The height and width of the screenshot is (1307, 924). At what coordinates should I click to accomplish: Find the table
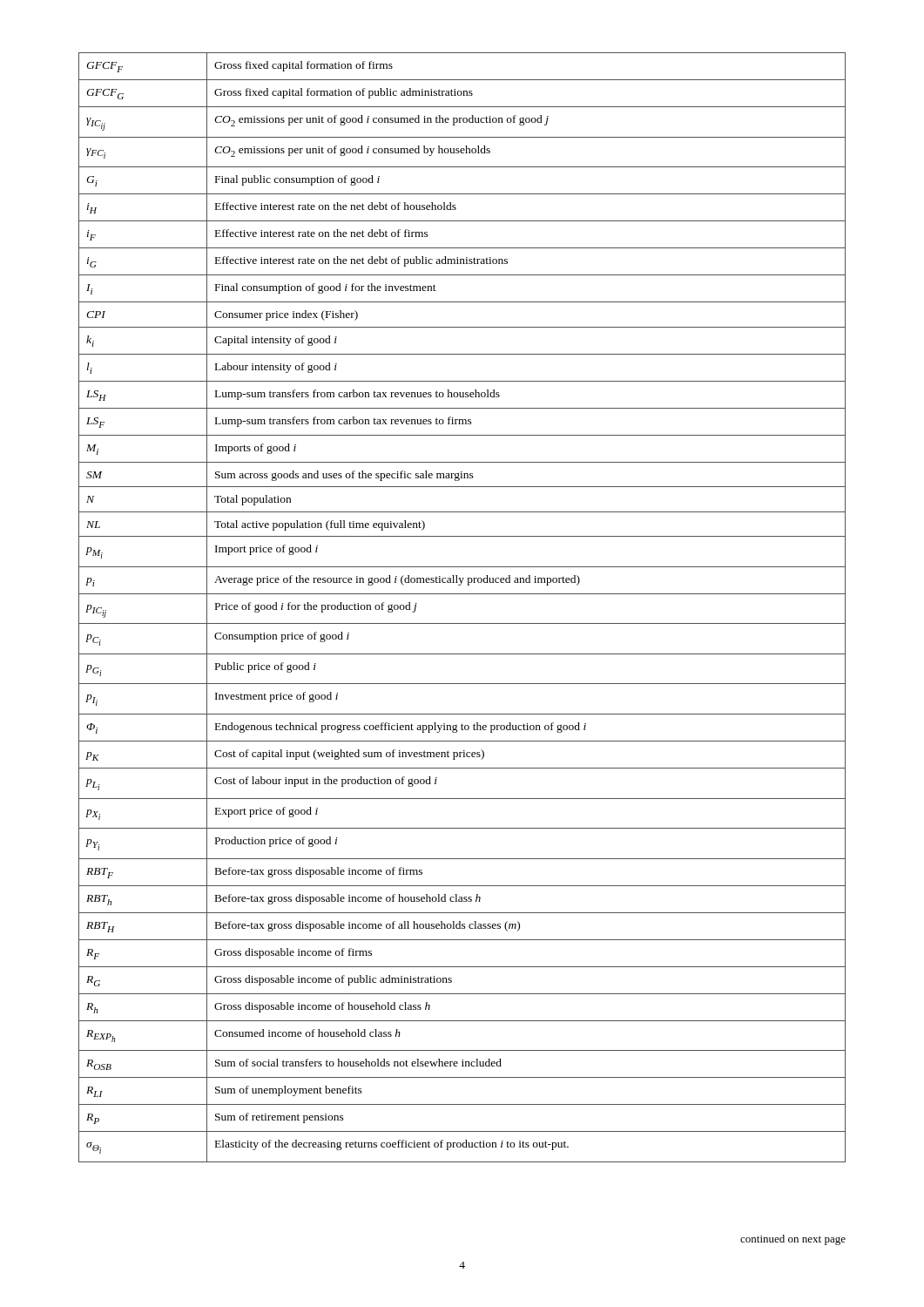coord(462,607)
